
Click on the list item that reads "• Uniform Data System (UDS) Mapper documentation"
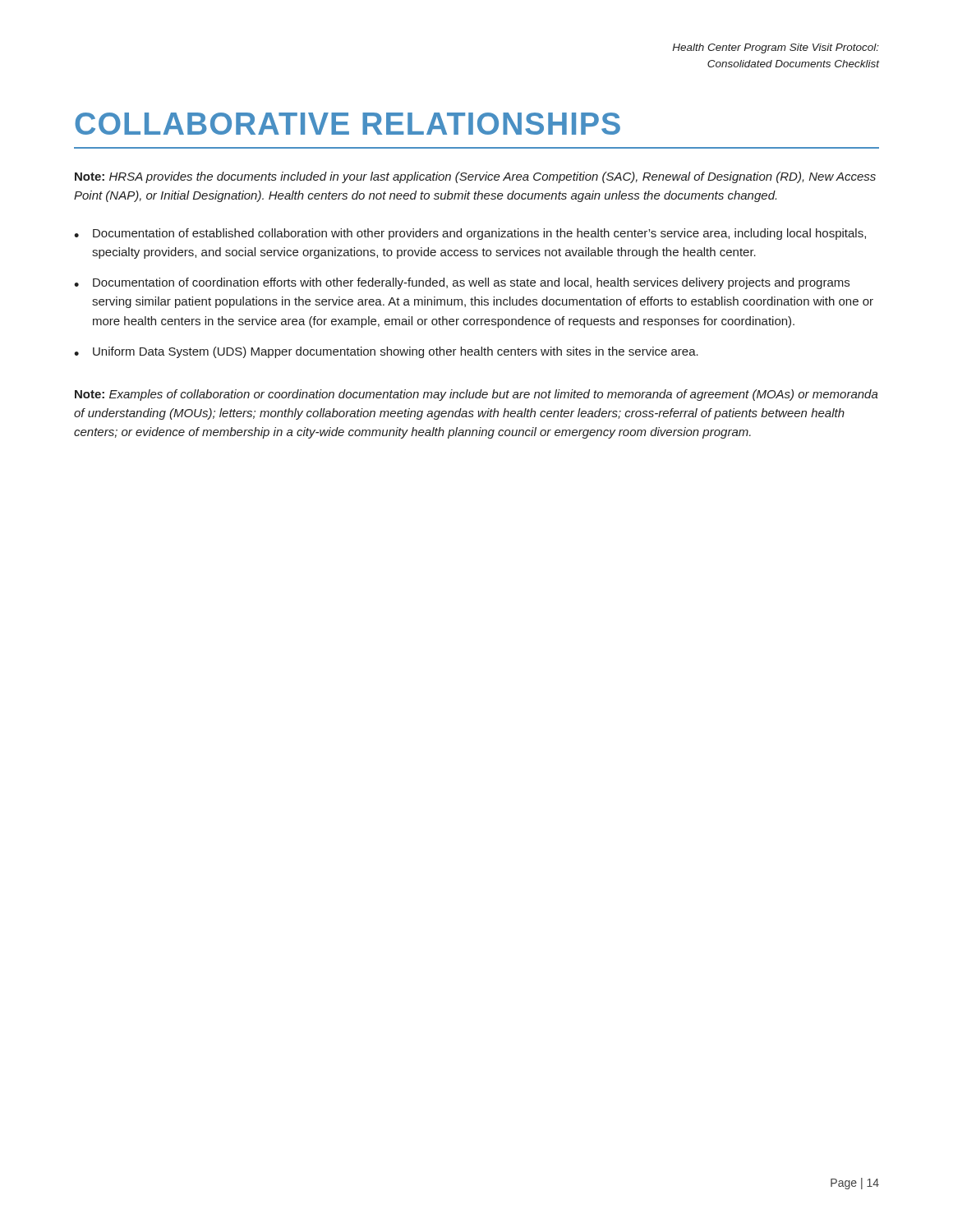(476, 354)
